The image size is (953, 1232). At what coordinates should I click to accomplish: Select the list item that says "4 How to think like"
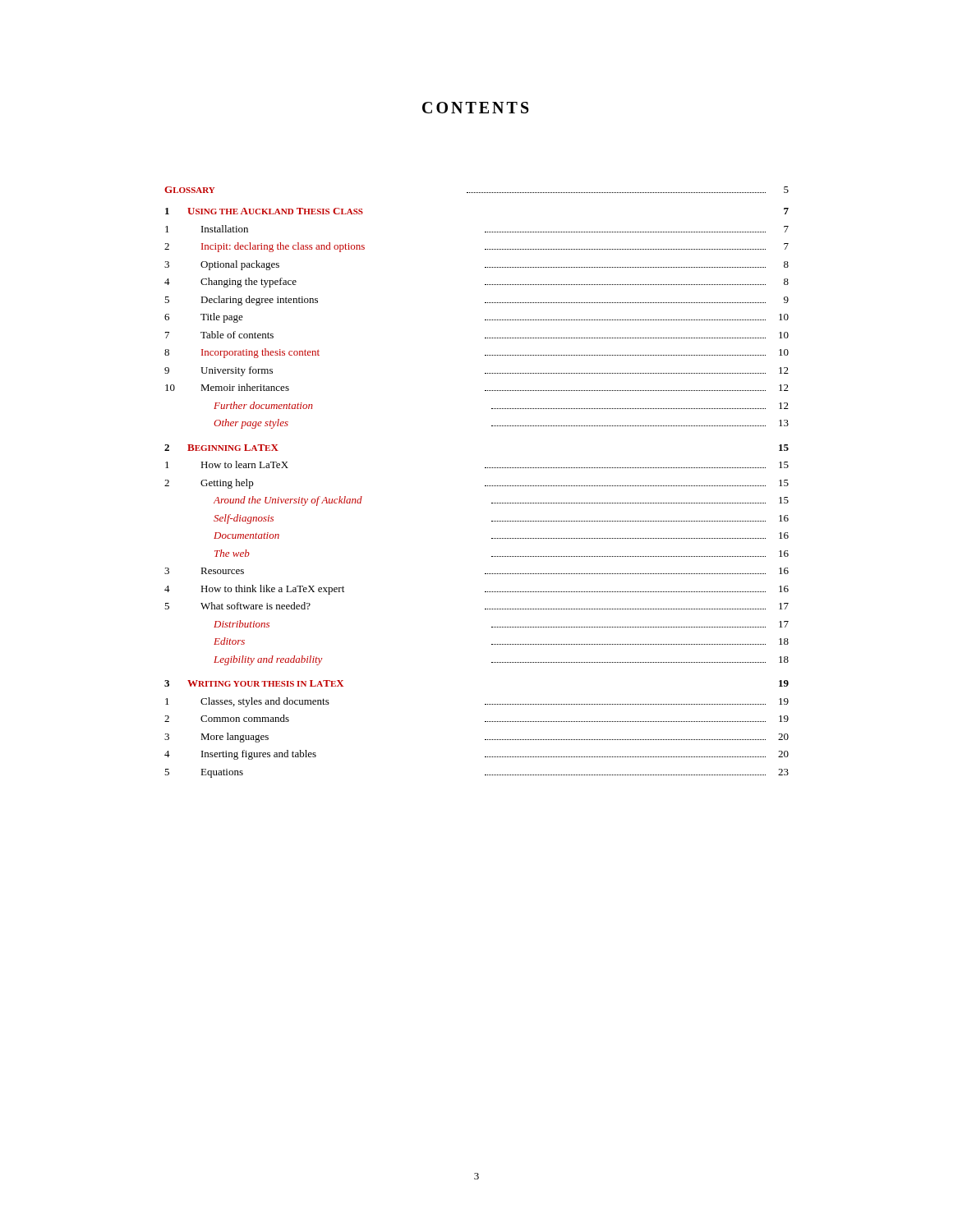click(476, 588)
